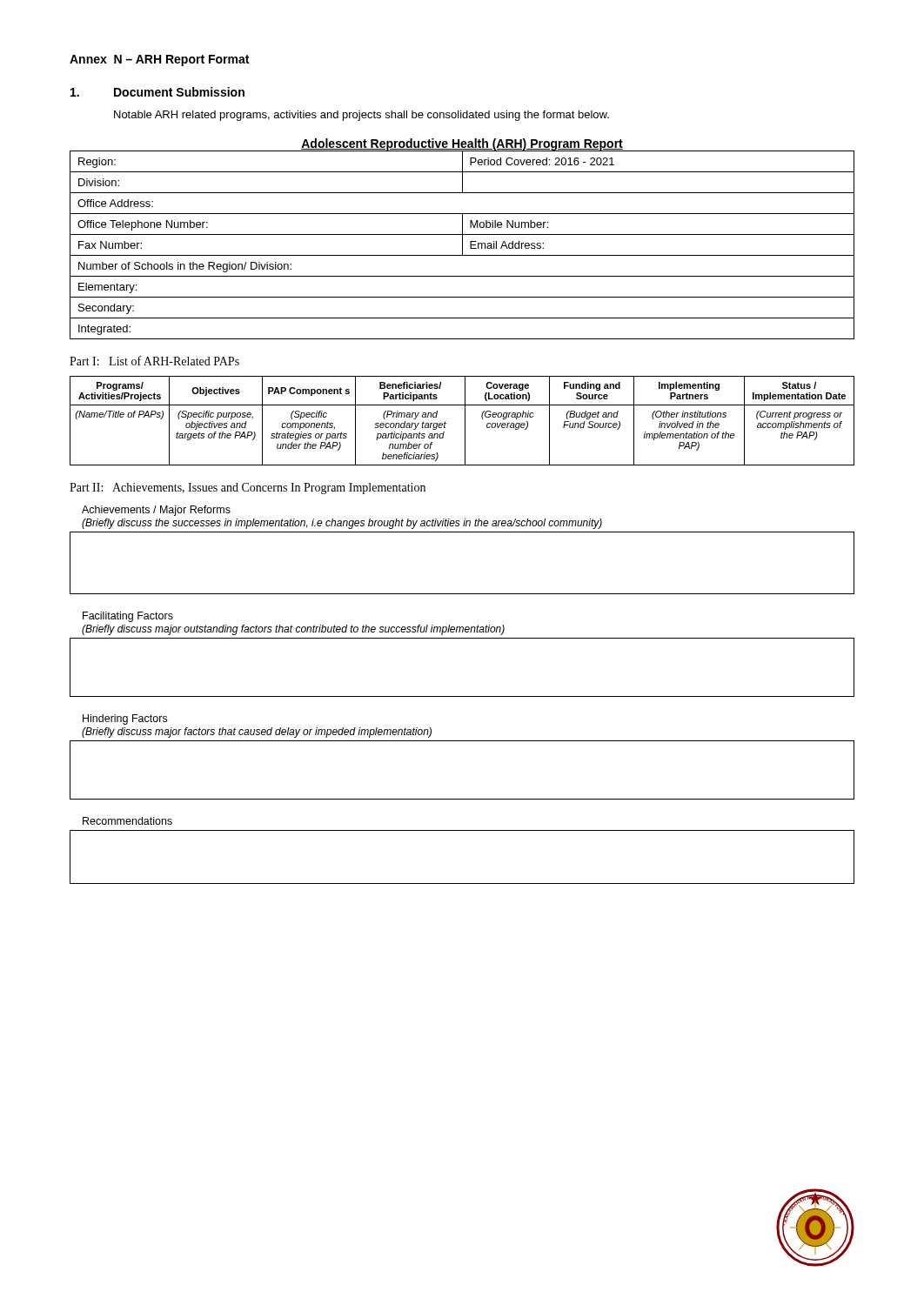Find the block on this page that starts "(Briefly discuss the successes in implementation, i.e changes"
This screenshot has height=1305, width=924.
(342, 523)
